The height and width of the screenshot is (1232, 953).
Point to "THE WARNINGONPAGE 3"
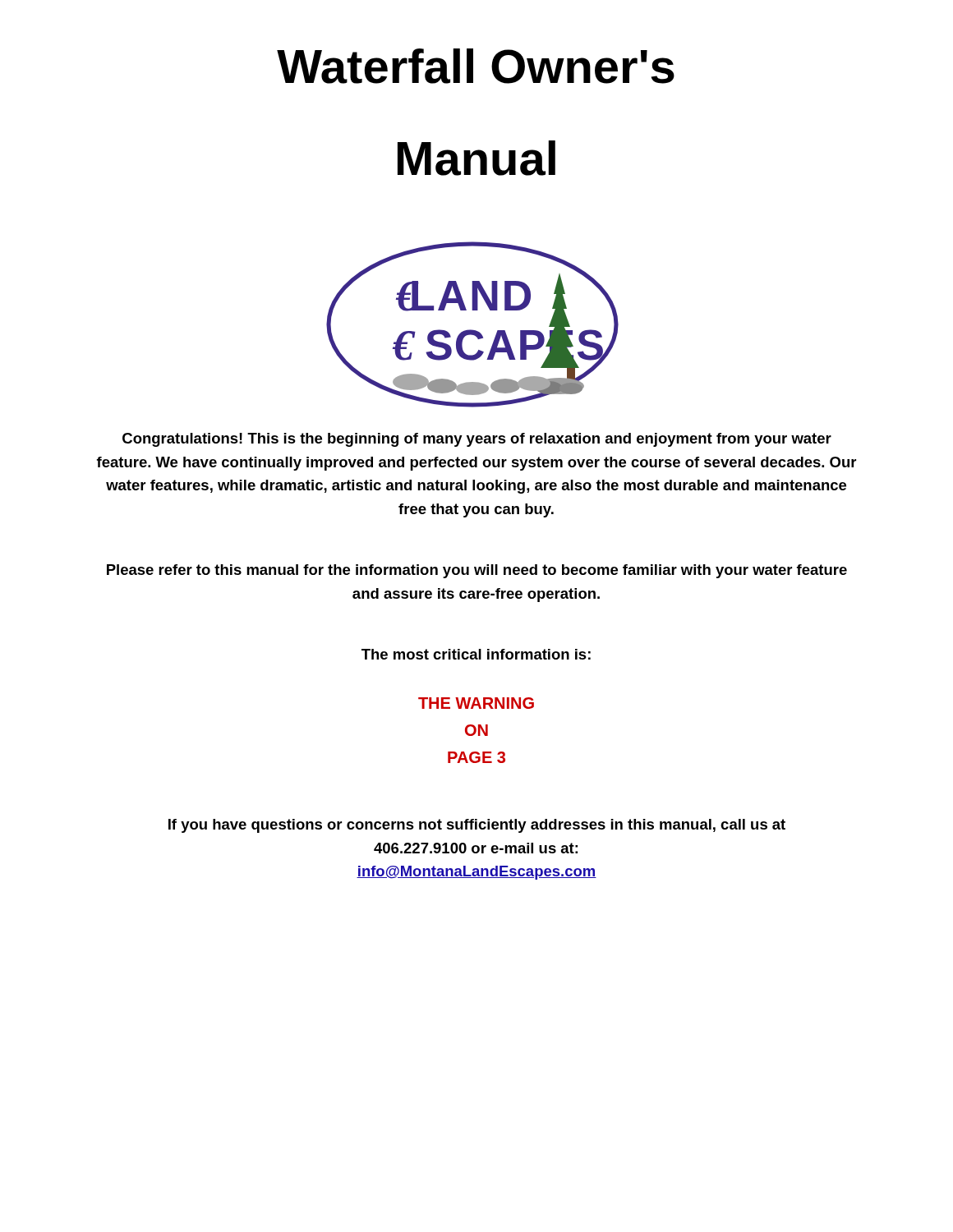(x=476, y=730)
